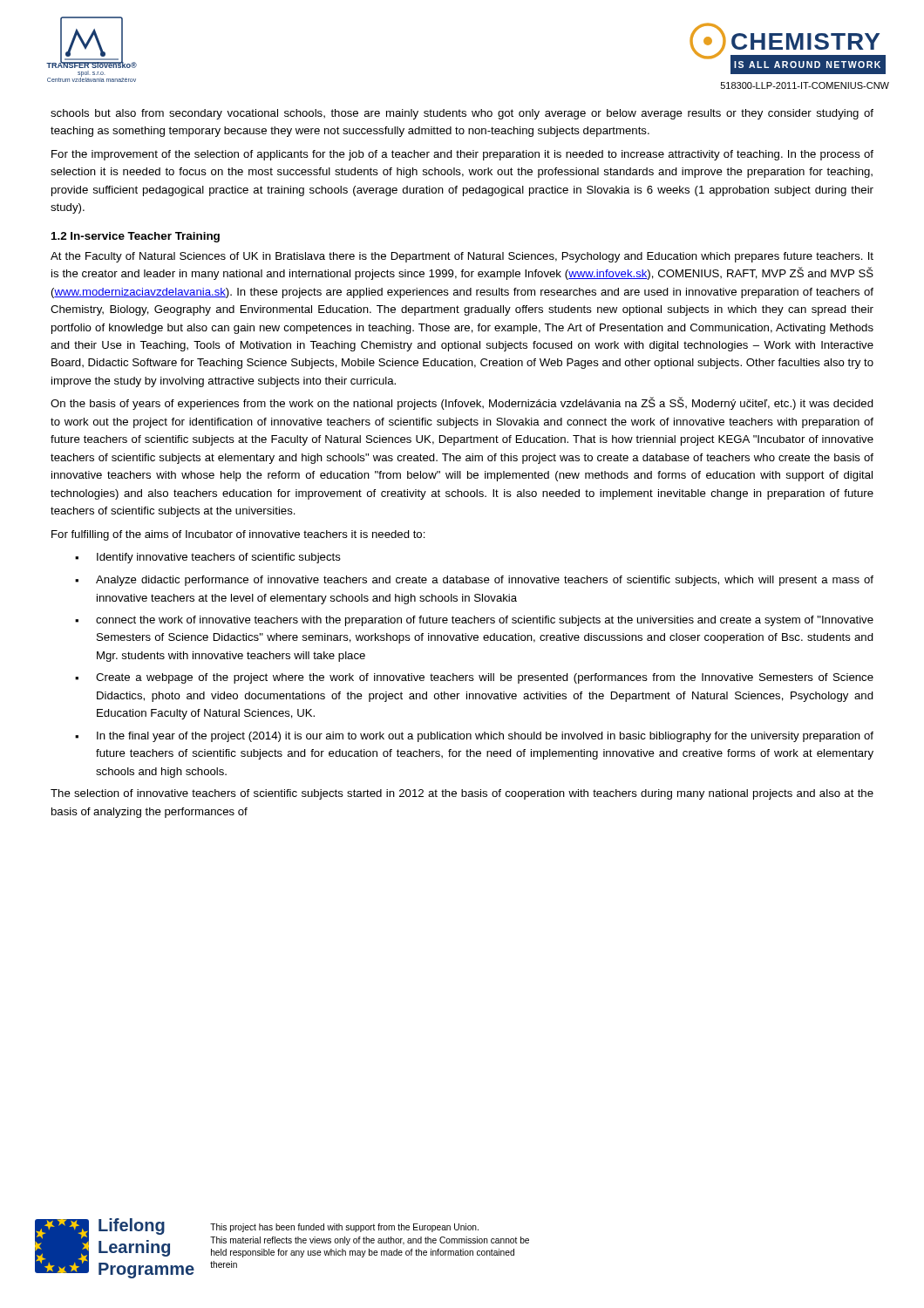Click on the list item containing "▪ In the final year"
This screenshot has width=924, height=1308.
[x=474, y=754]
